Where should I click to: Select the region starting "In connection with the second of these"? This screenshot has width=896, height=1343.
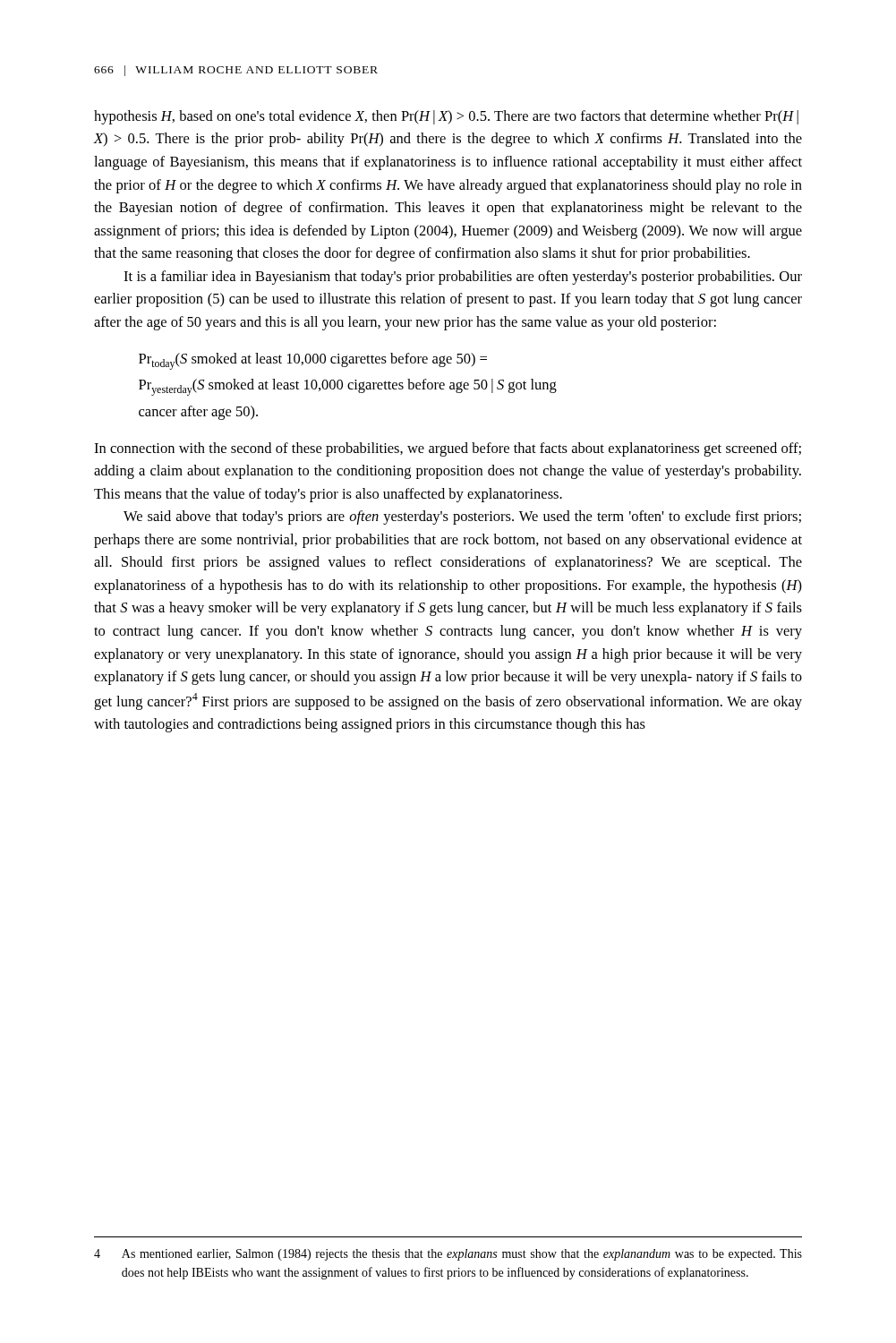click(x=448, y=471)
